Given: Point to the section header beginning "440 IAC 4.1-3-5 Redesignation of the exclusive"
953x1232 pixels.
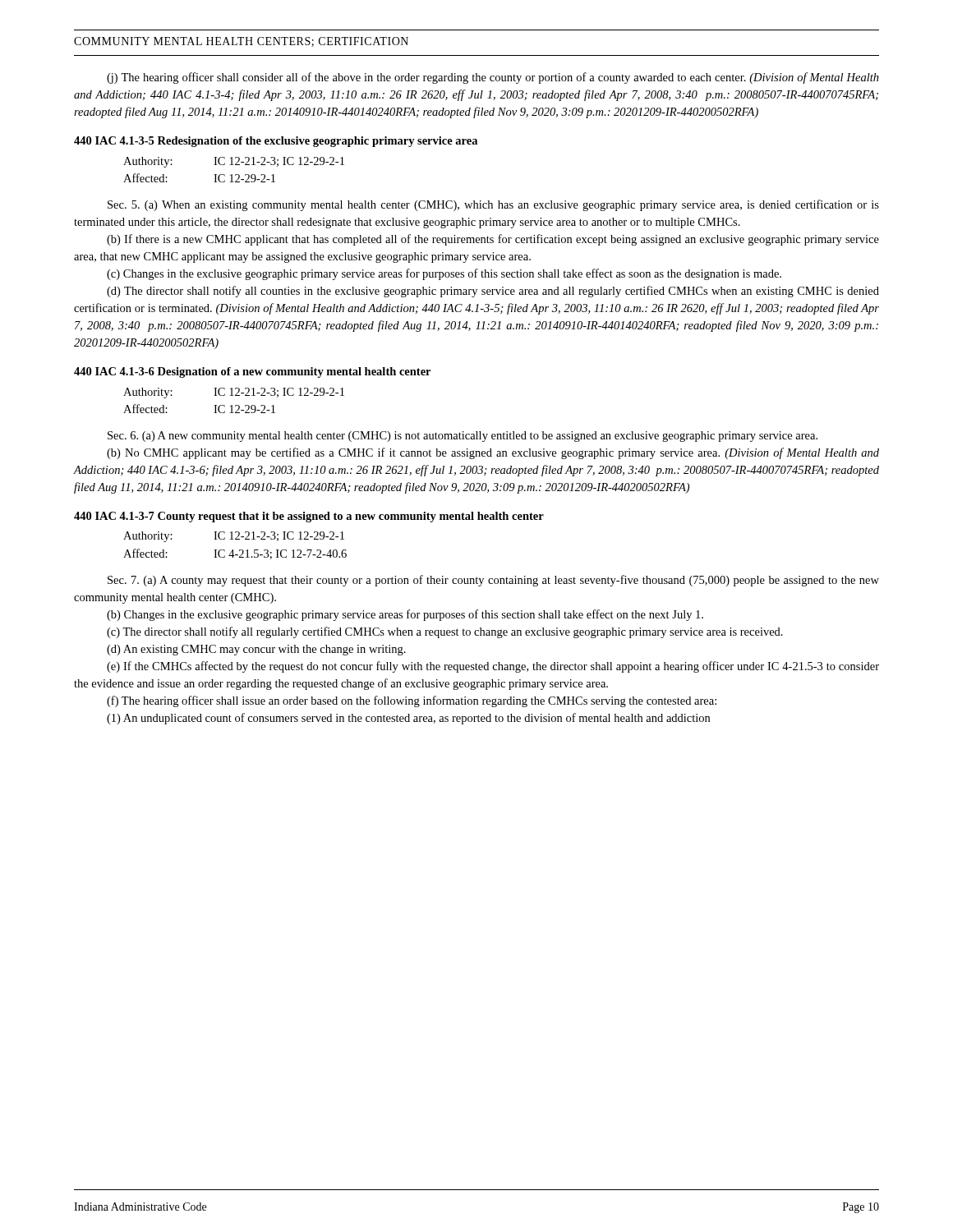Looking at the screenshot, I should pos(276,141).
